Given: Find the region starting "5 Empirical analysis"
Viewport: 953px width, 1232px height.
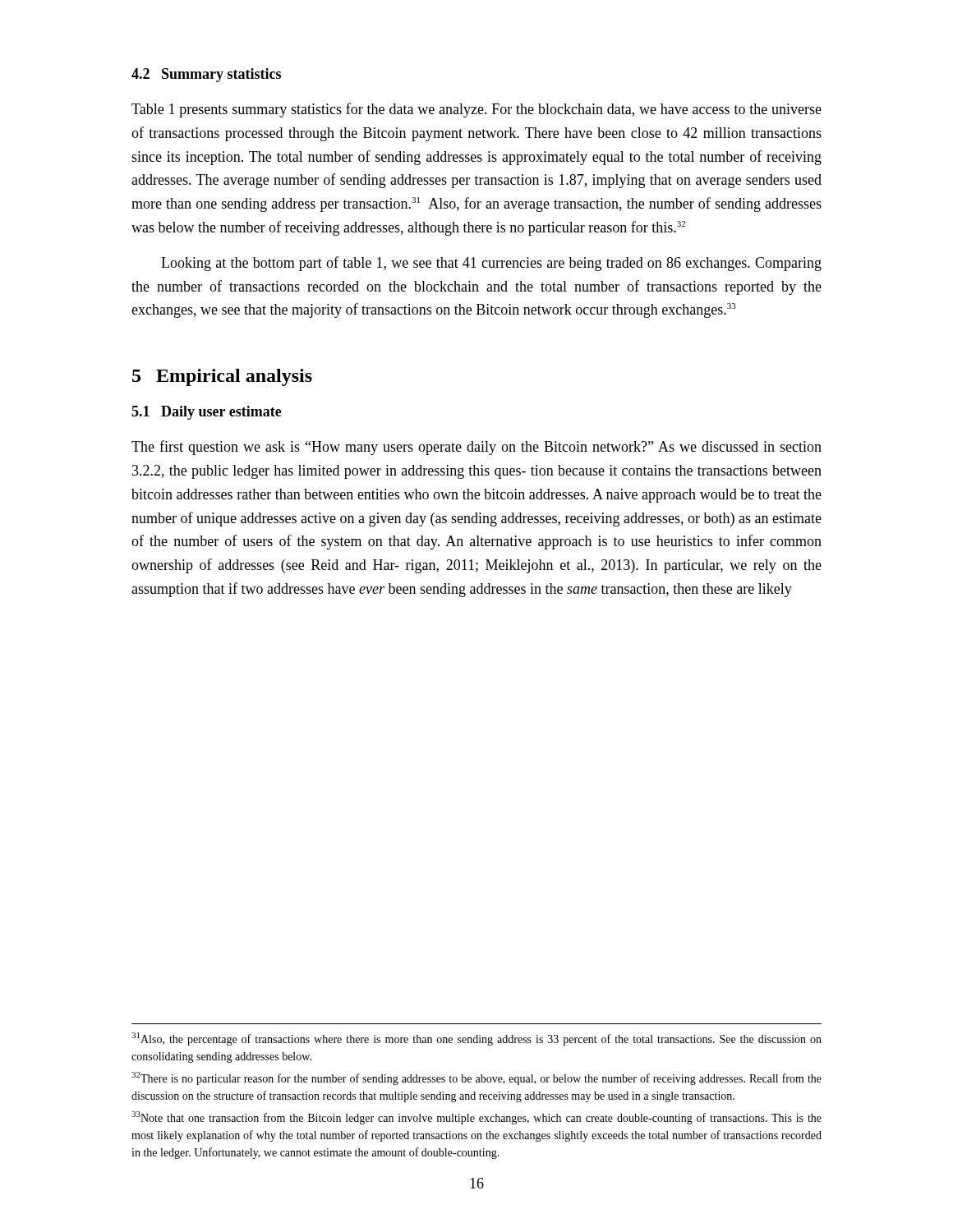Looking at the screenshot, I should coord(222,375).
